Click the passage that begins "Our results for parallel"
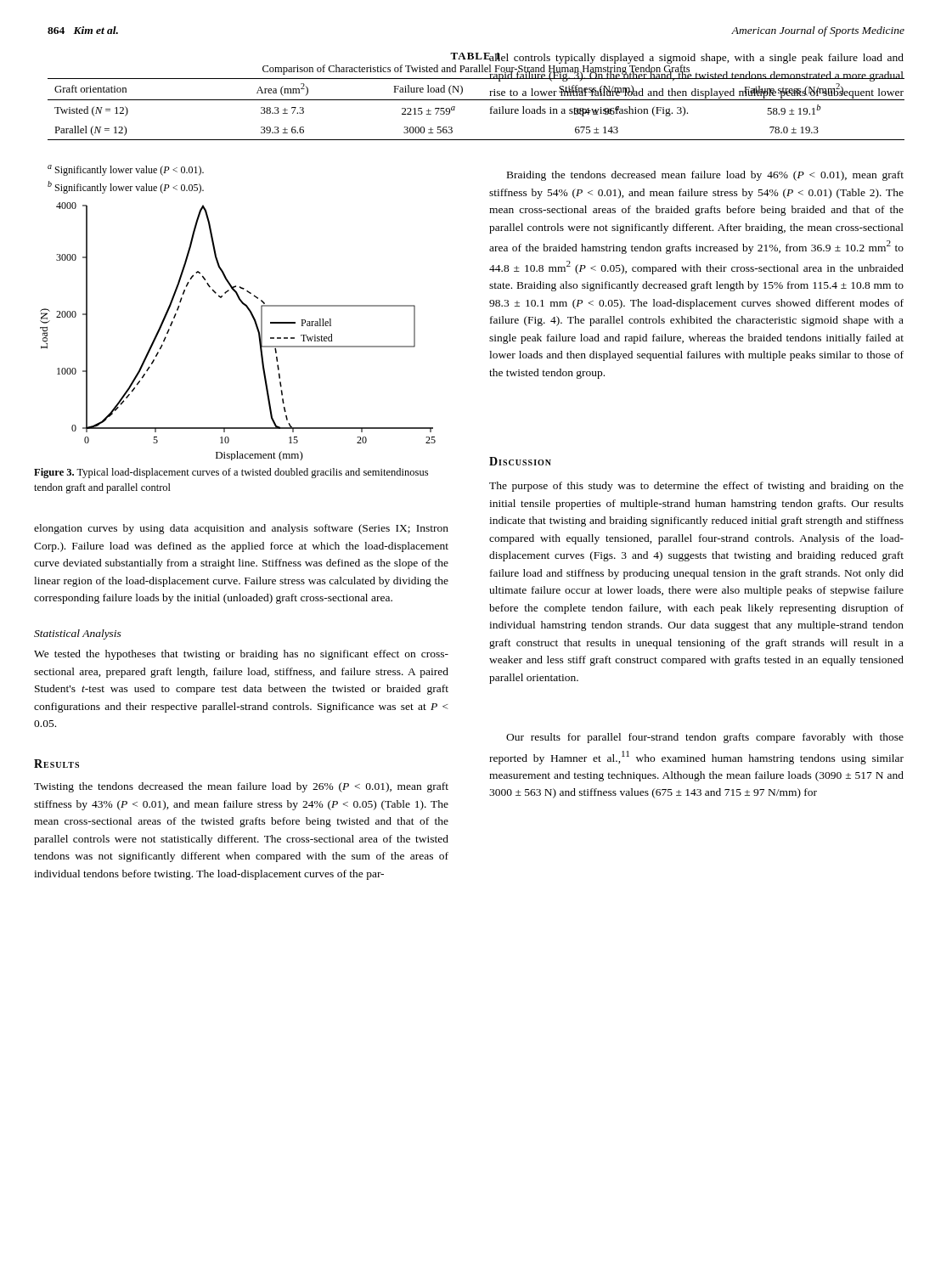 (696, 764)
